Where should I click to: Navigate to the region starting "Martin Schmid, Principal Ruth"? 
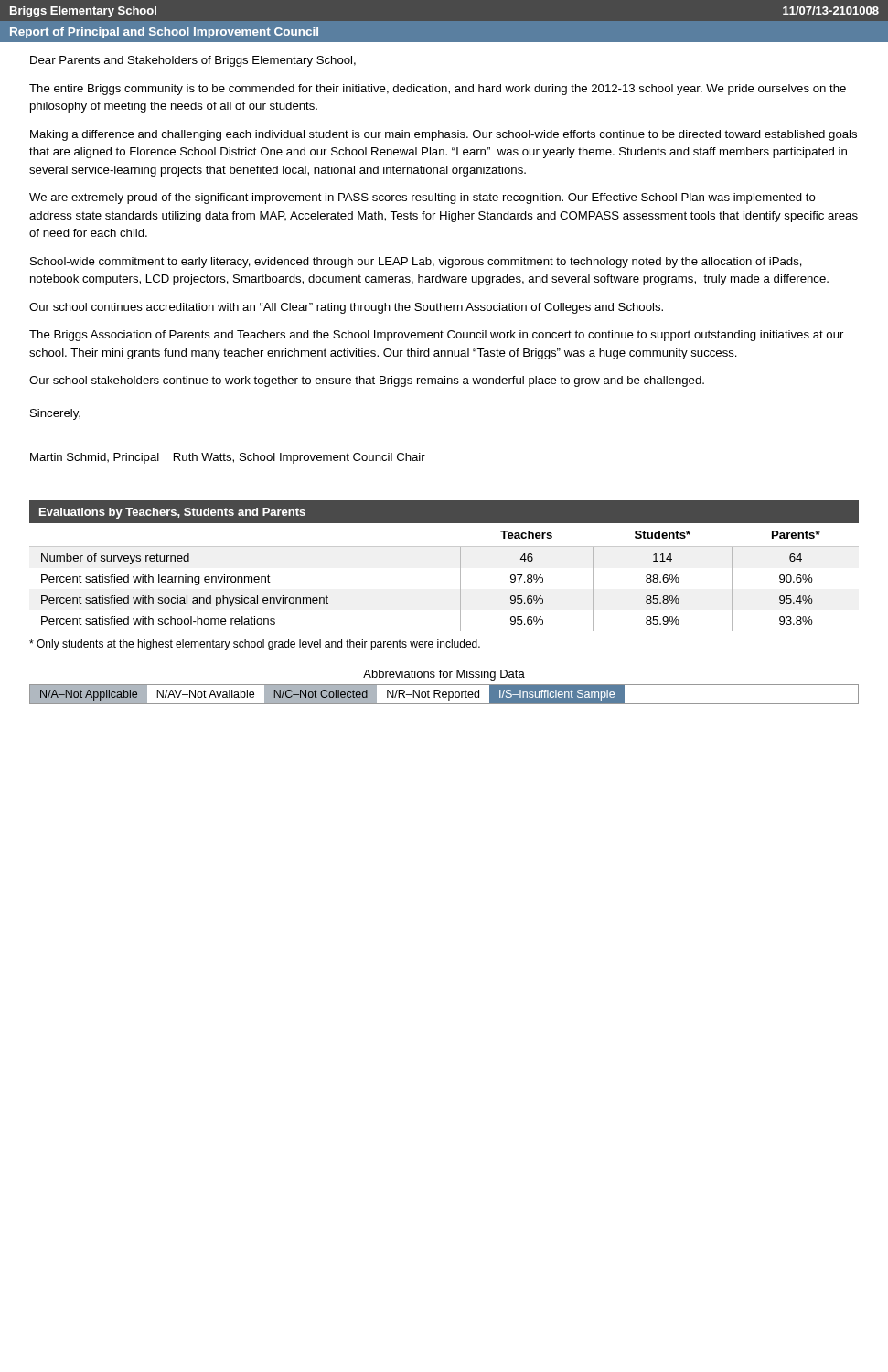227,456
